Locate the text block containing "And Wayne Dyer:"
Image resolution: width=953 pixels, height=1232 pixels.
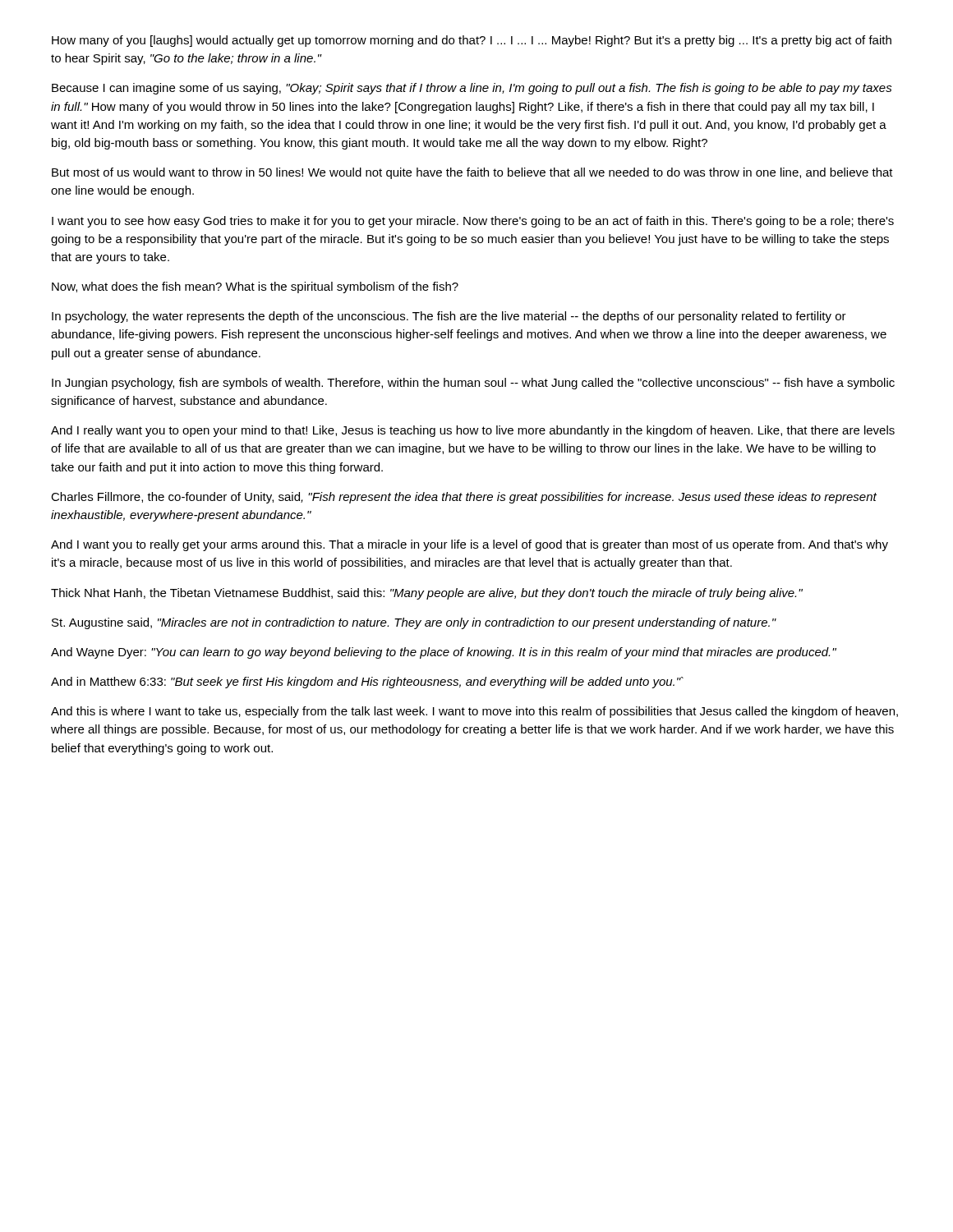click(x=443, y=652)
